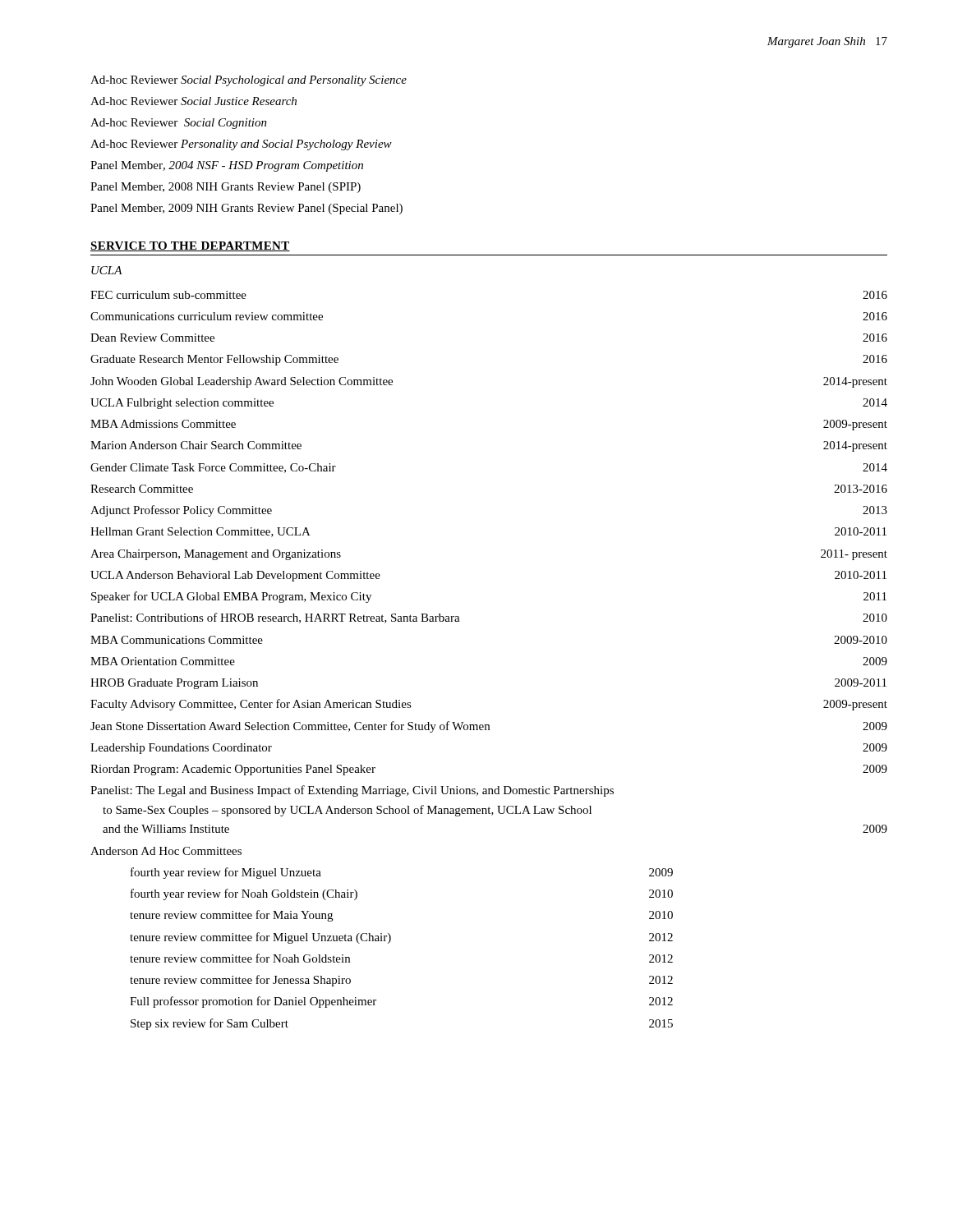Select the table that reads "Graduate Research Mentor"

tap(489, 573)
